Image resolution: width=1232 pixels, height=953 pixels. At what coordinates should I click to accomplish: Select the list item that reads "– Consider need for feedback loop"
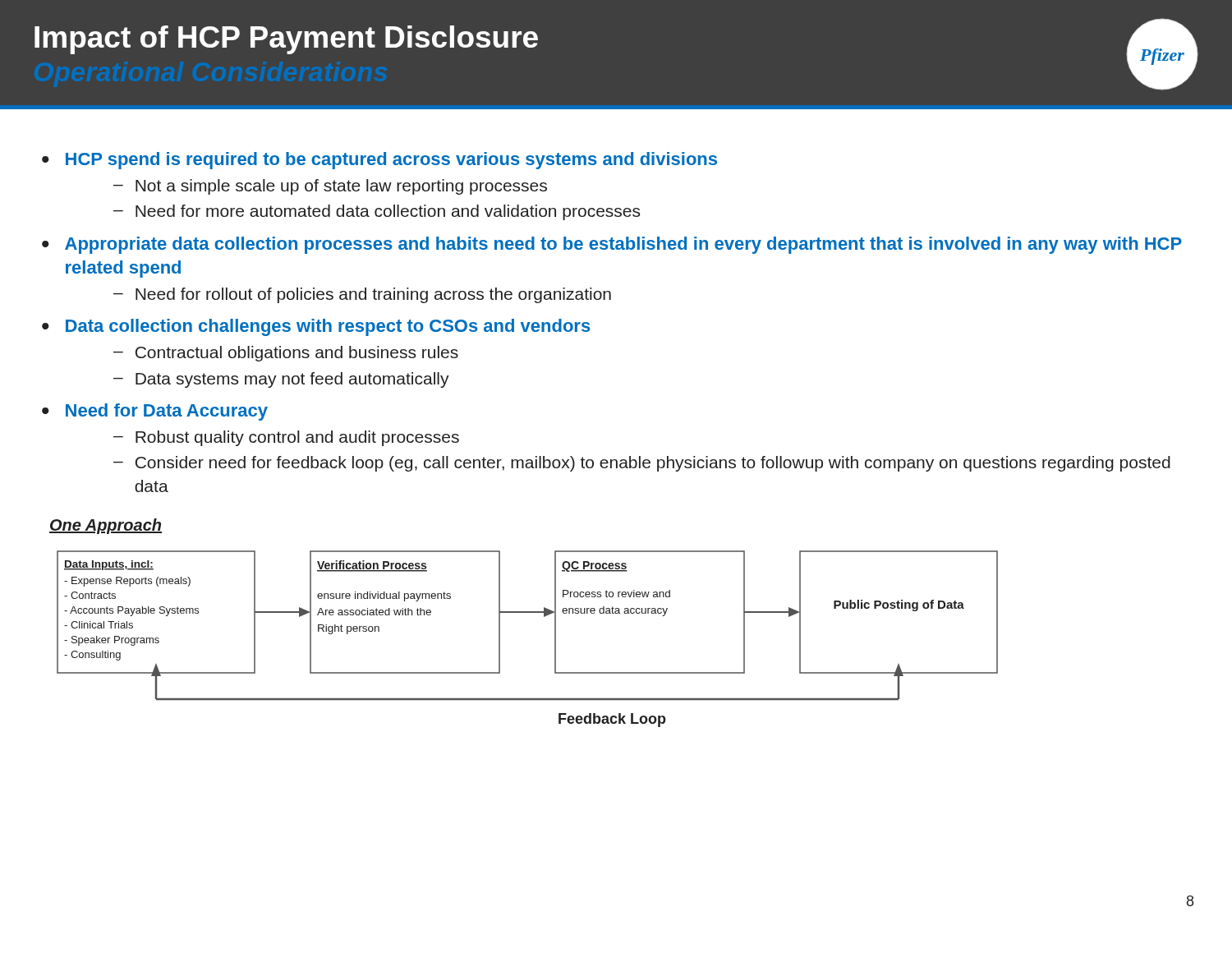(648, 475)
